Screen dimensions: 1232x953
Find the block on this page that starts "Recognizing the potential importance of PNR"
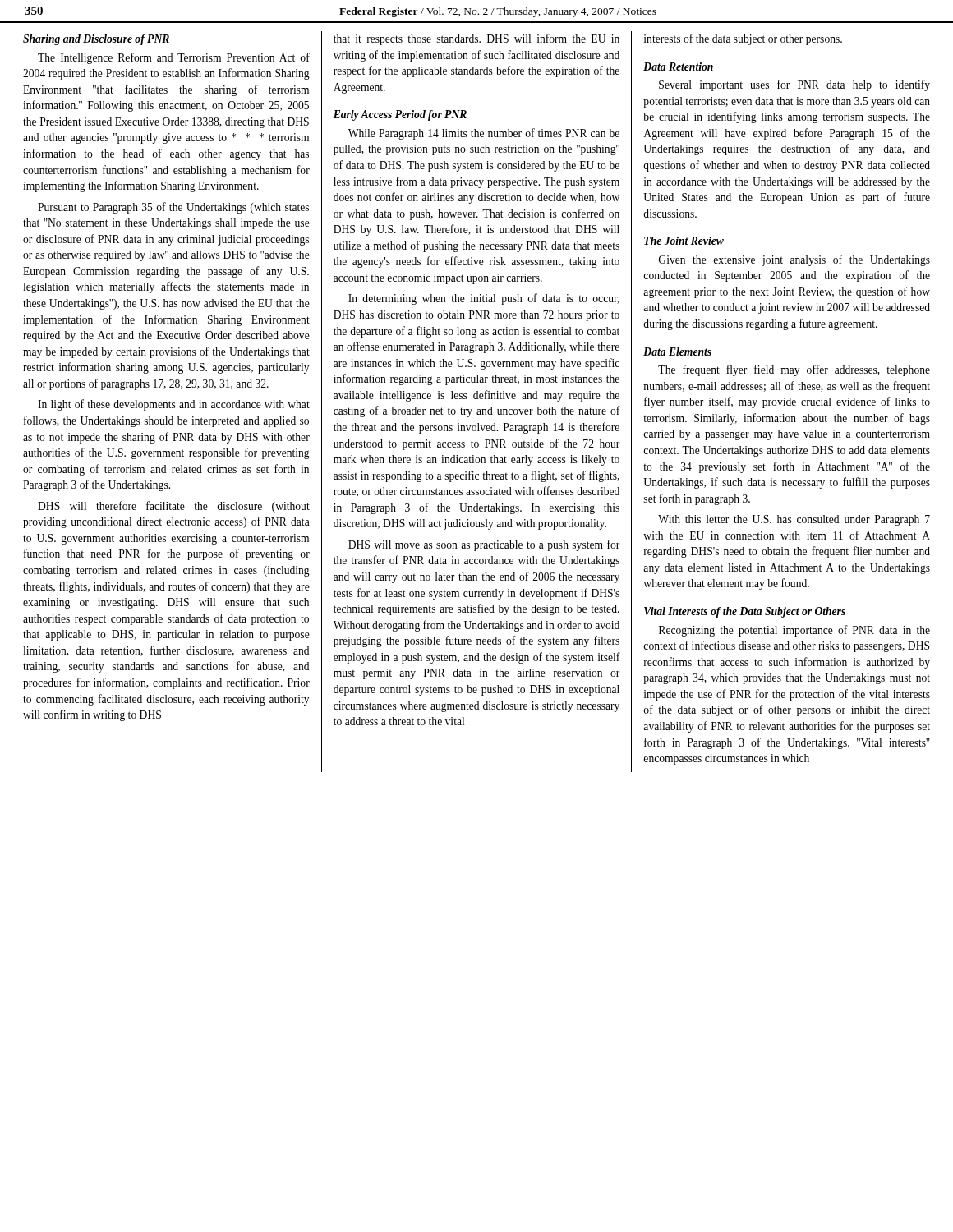click(x=787, y=694)
